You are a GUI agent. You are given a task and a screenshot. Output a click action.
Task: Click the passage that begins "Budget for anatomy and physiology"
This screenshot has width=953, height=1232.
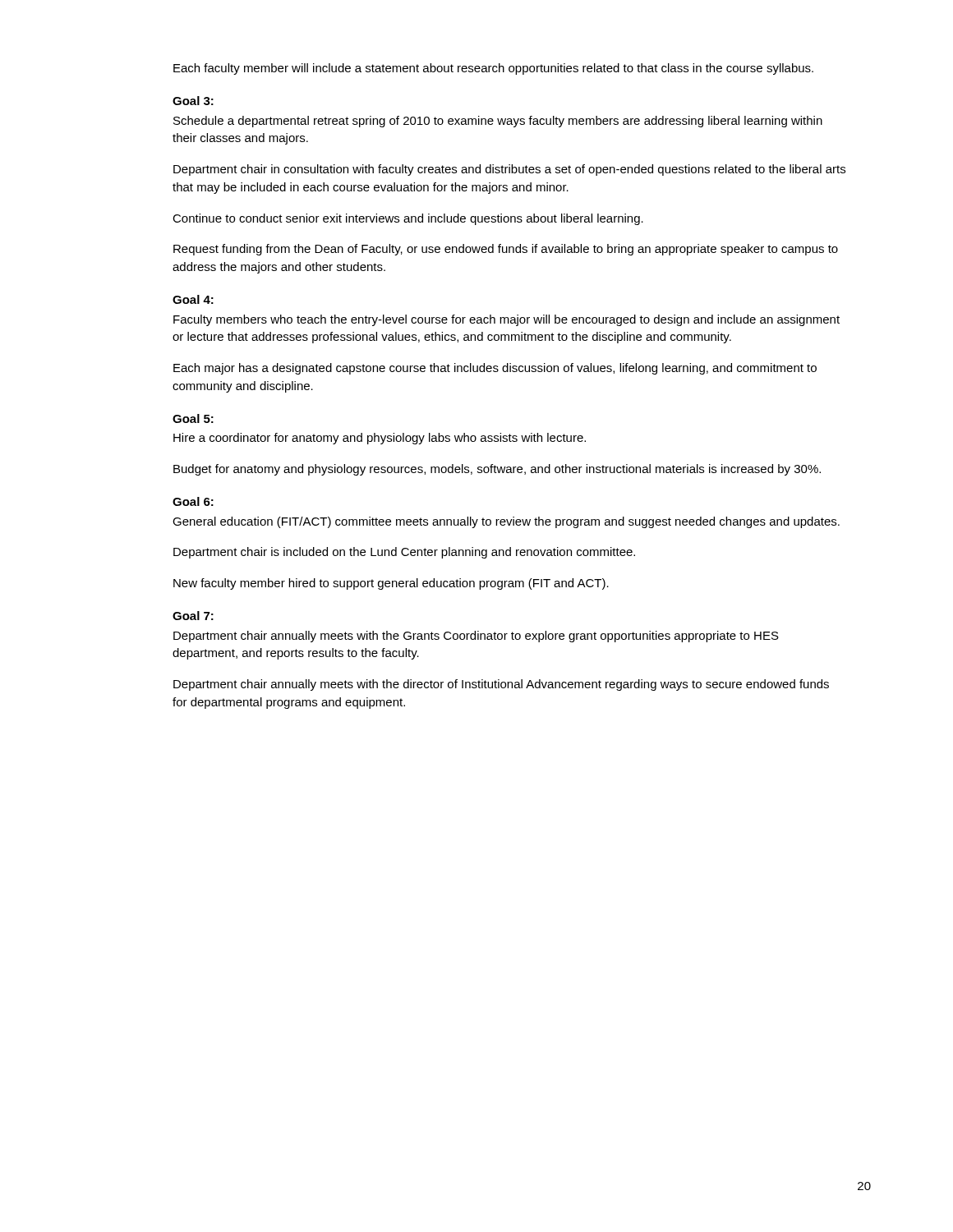click(497, 469)
